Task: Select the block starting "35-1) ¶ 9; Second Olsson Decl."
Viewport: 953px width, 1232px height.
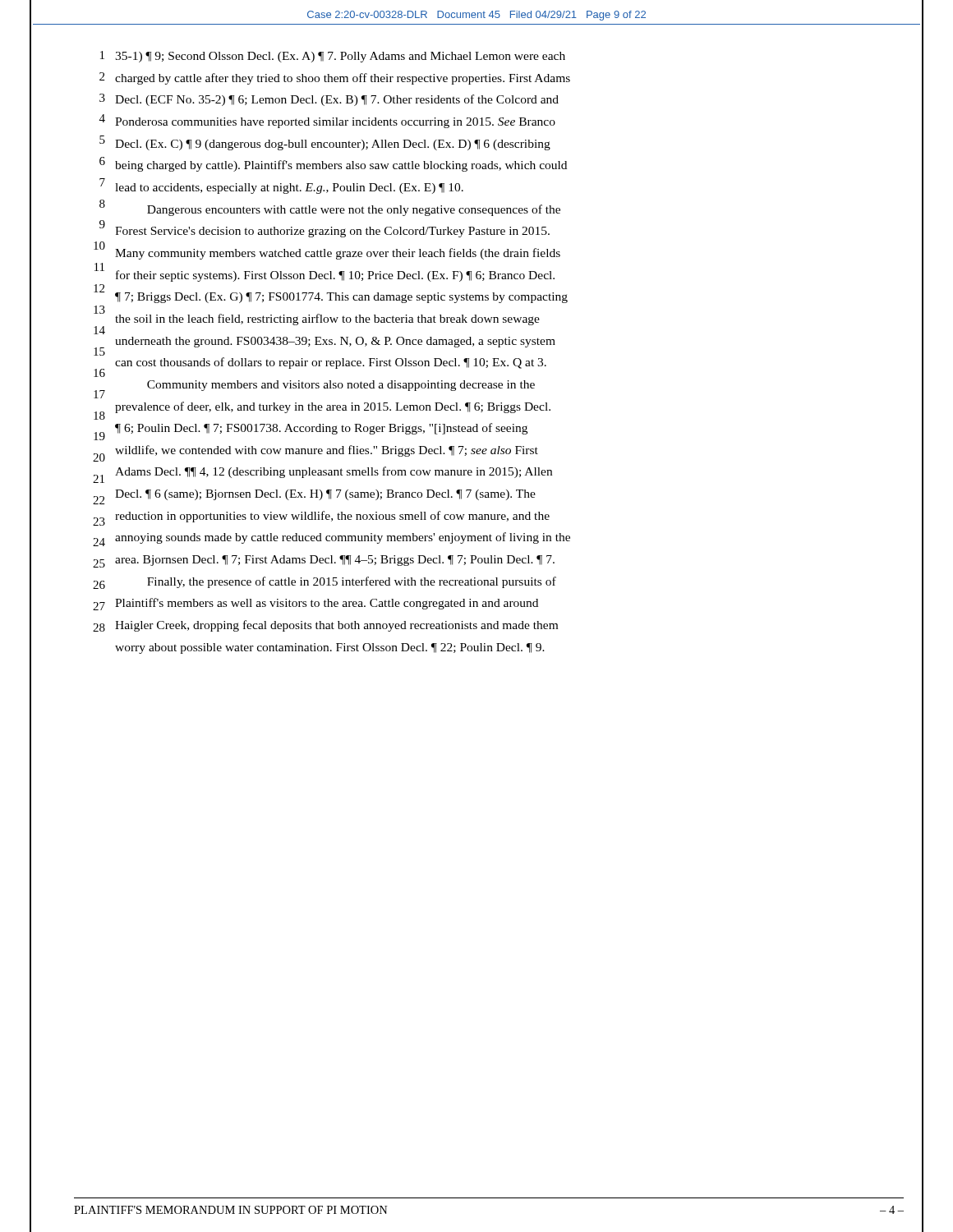Action: (509, 122)
